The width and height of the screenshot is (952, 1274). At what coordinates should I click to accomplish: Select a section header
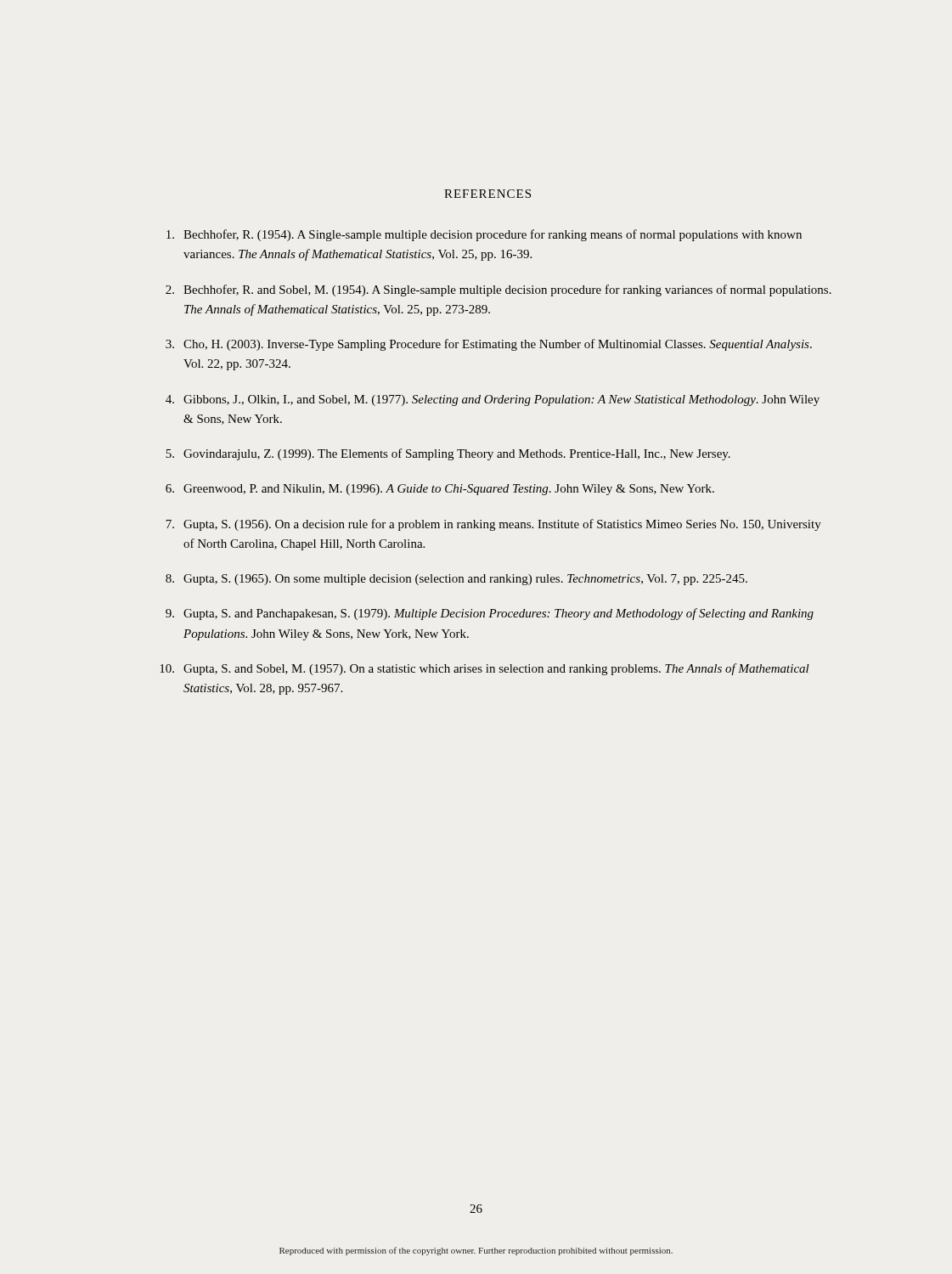pyautogui.click(x=488, y=194)
